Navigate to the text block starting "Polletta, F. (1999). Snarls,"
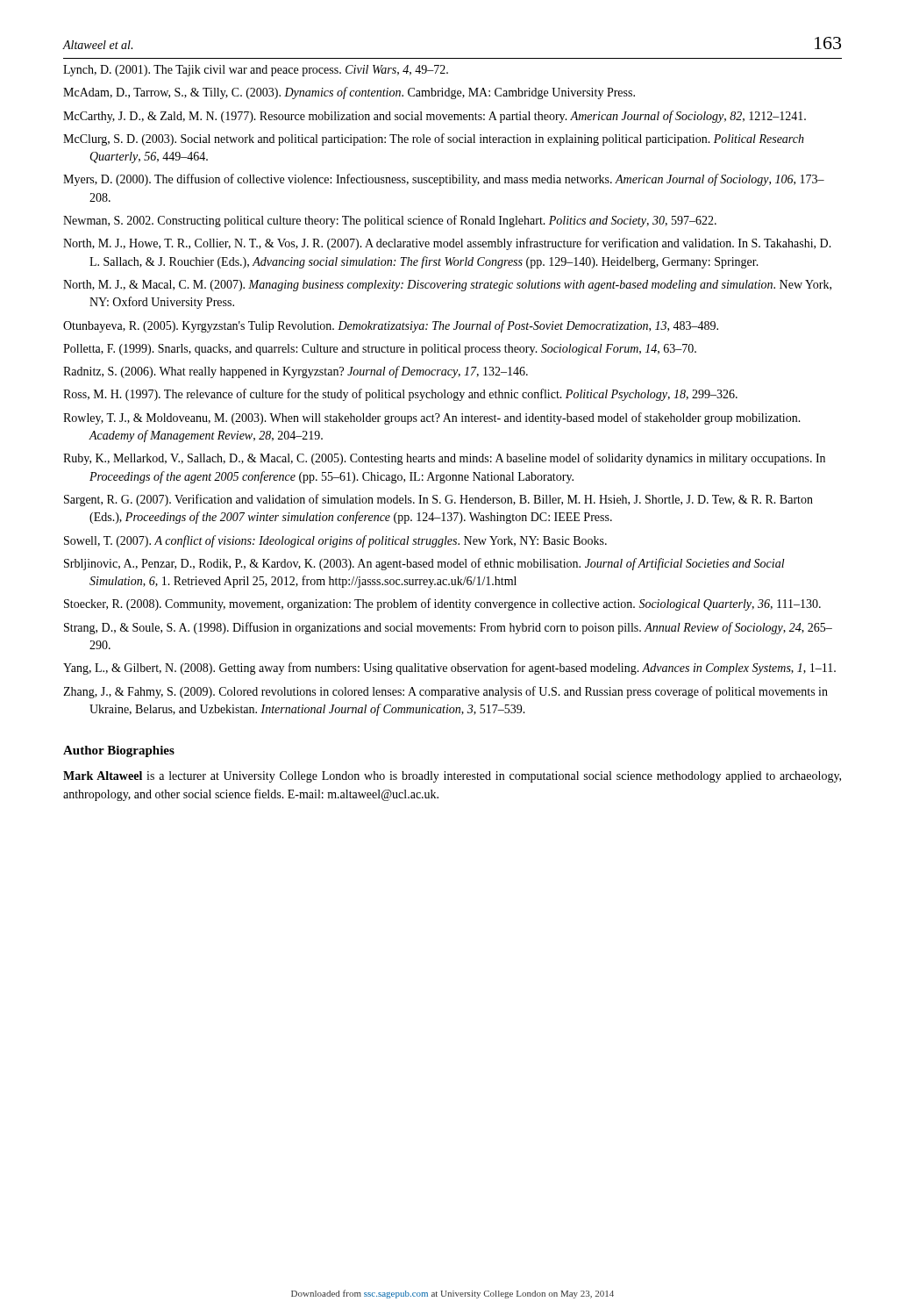This screenshot has height=1316, width=905. [x=380, y=349]
